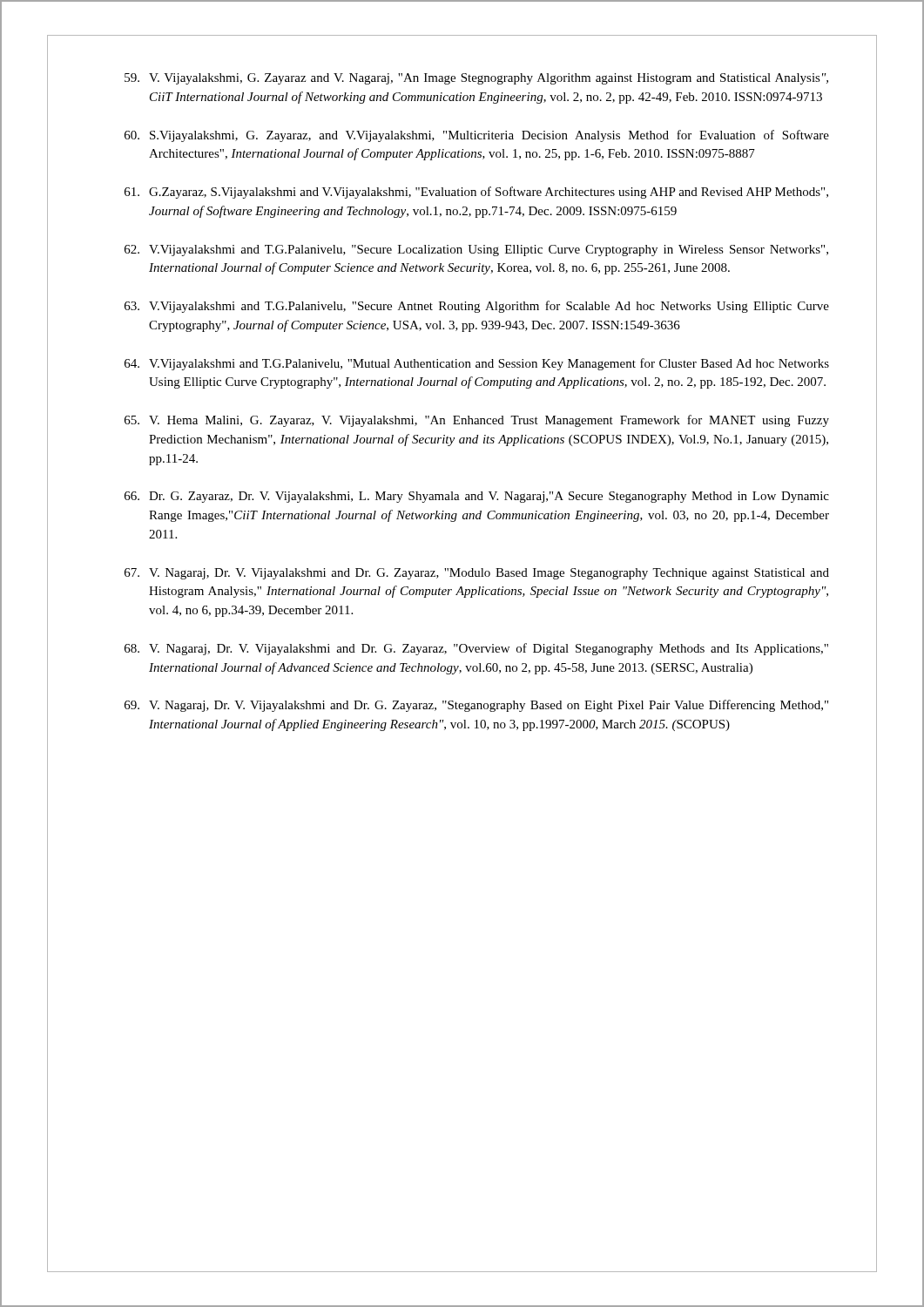Navigate to the element starting "61. G.Zayaraz, S.Vijayalakshmi"

(x=462, y=202)
